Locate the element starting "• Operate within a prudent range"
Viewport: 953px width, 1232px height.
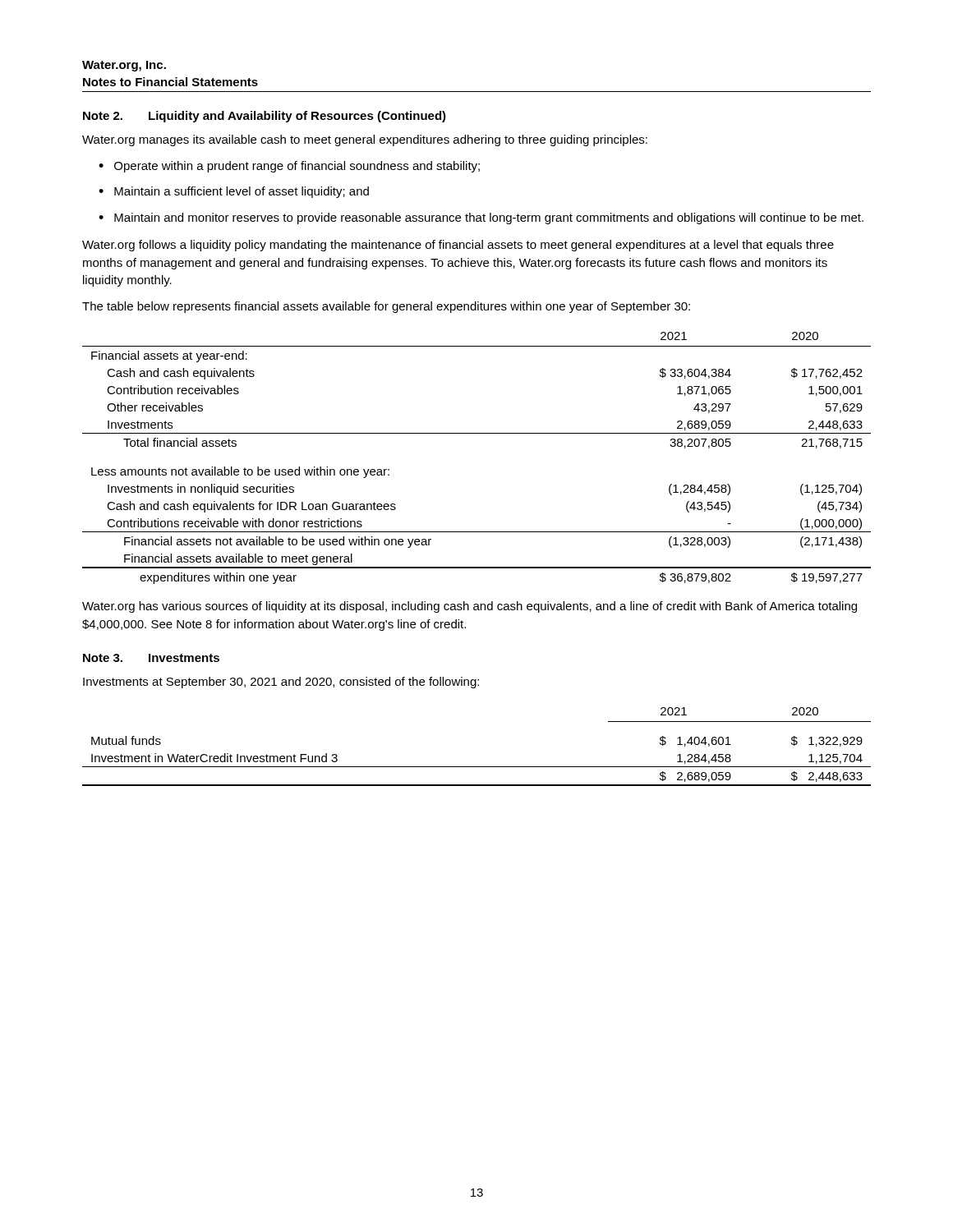485,166
